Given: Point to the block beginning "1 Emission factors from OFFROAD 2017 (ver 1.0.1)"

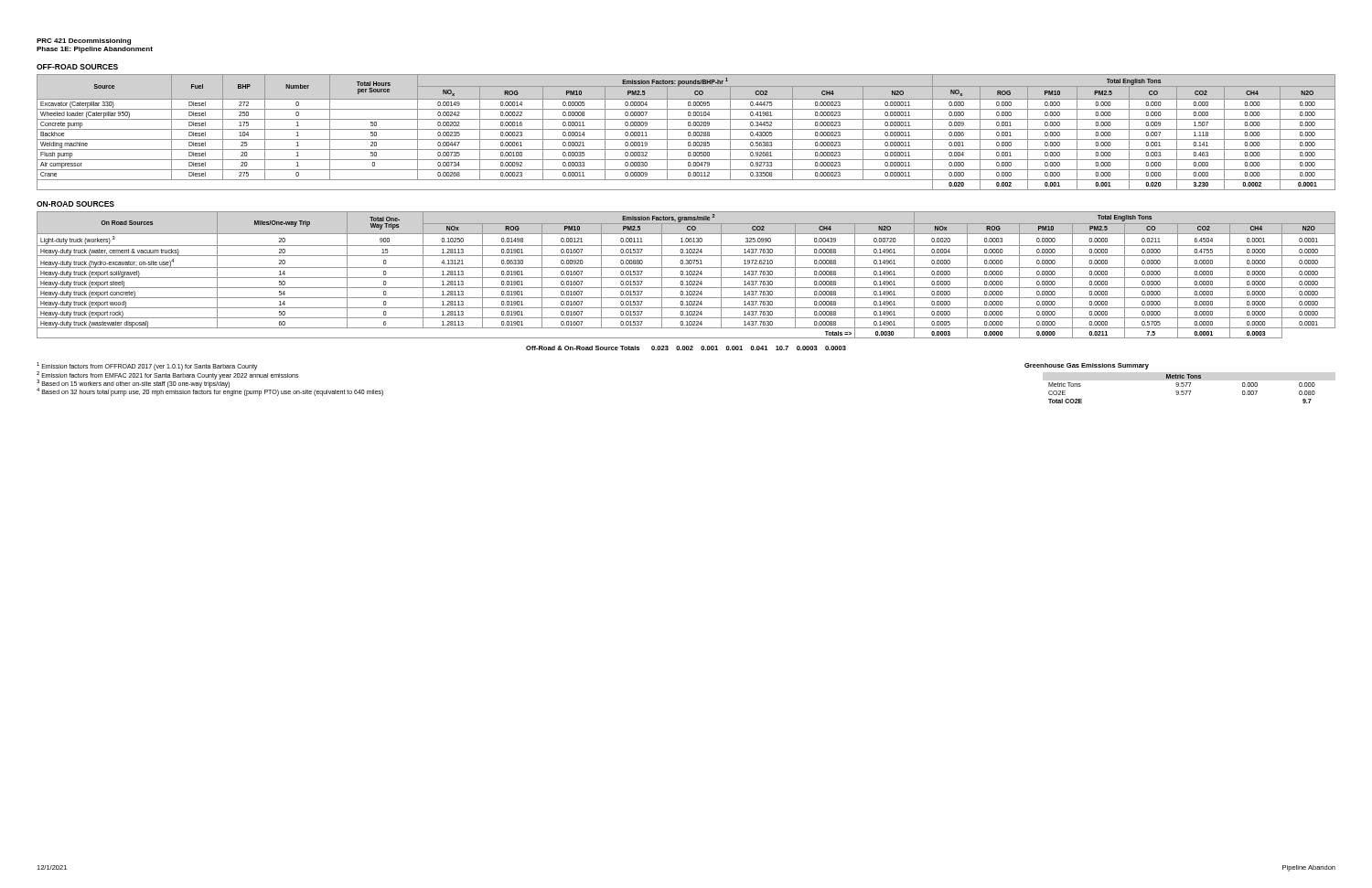Looking at the screenshot, I should [x=147, y=366].
